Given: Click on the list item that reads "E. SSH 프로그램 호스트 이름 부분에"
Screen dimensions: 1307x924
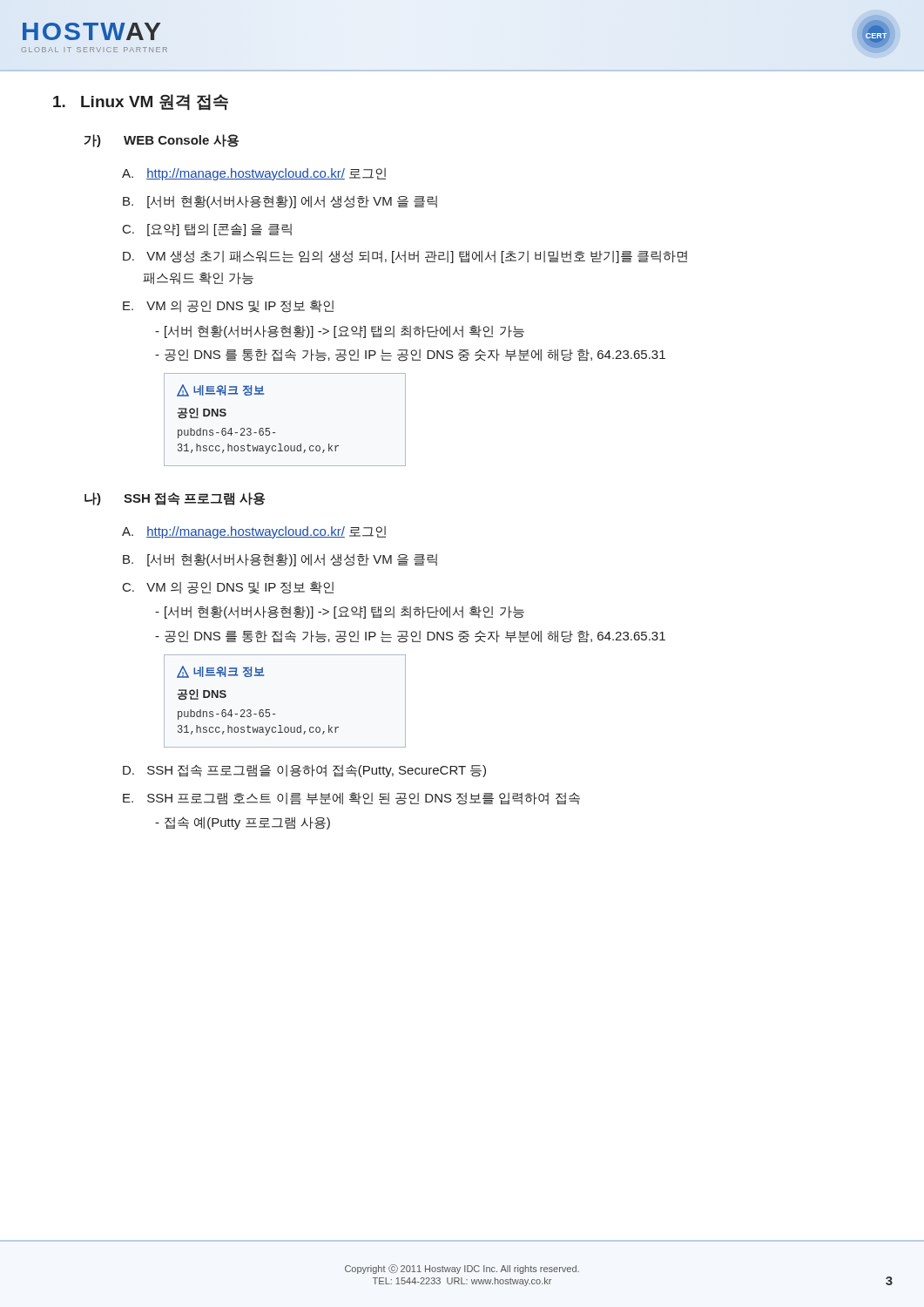Looking at the screenshot, I should pyautogui.click(x=351, y=798).
